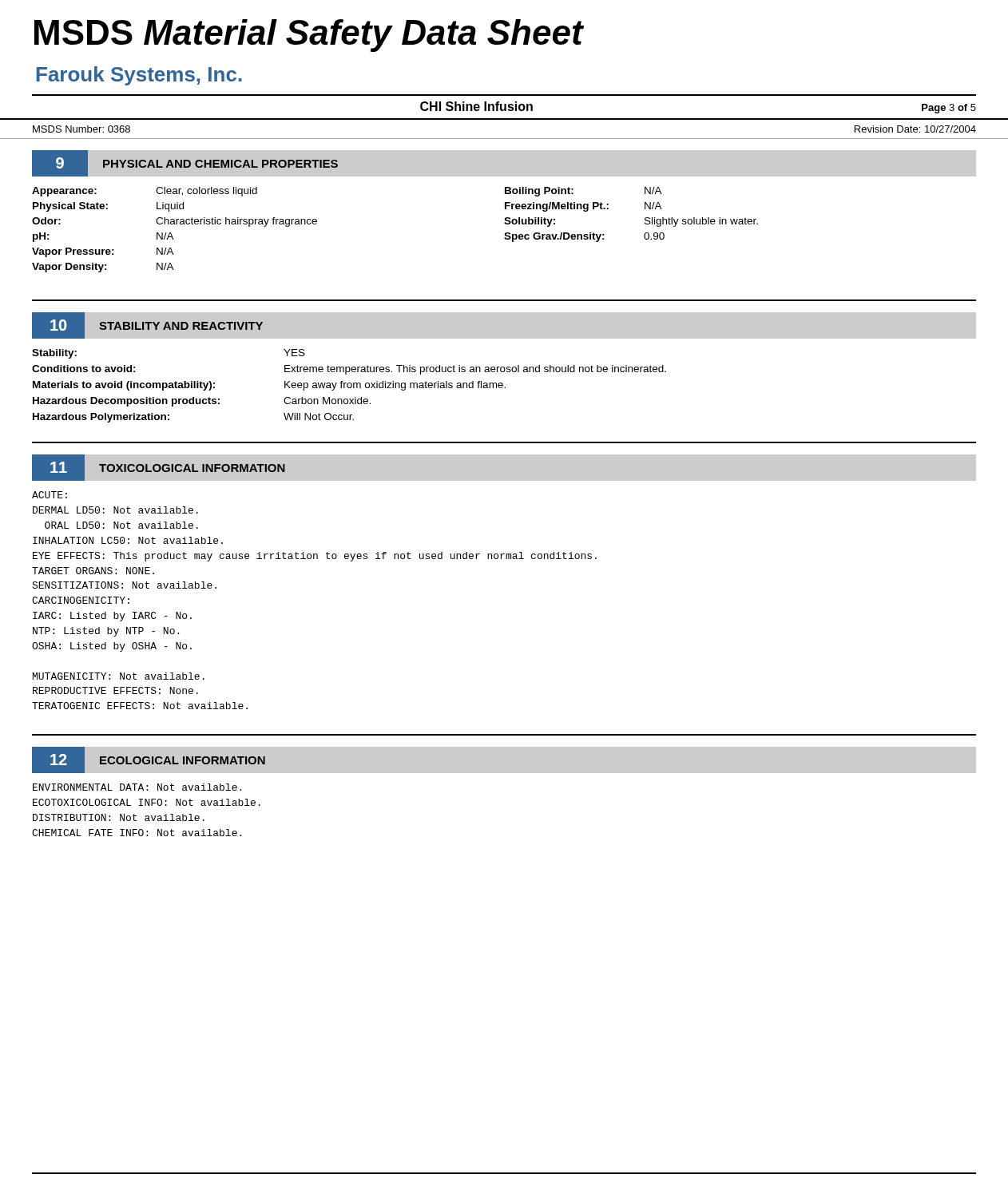
Task: Click on the title that says "MSDS Material Safety"
Action: [309, 36]
